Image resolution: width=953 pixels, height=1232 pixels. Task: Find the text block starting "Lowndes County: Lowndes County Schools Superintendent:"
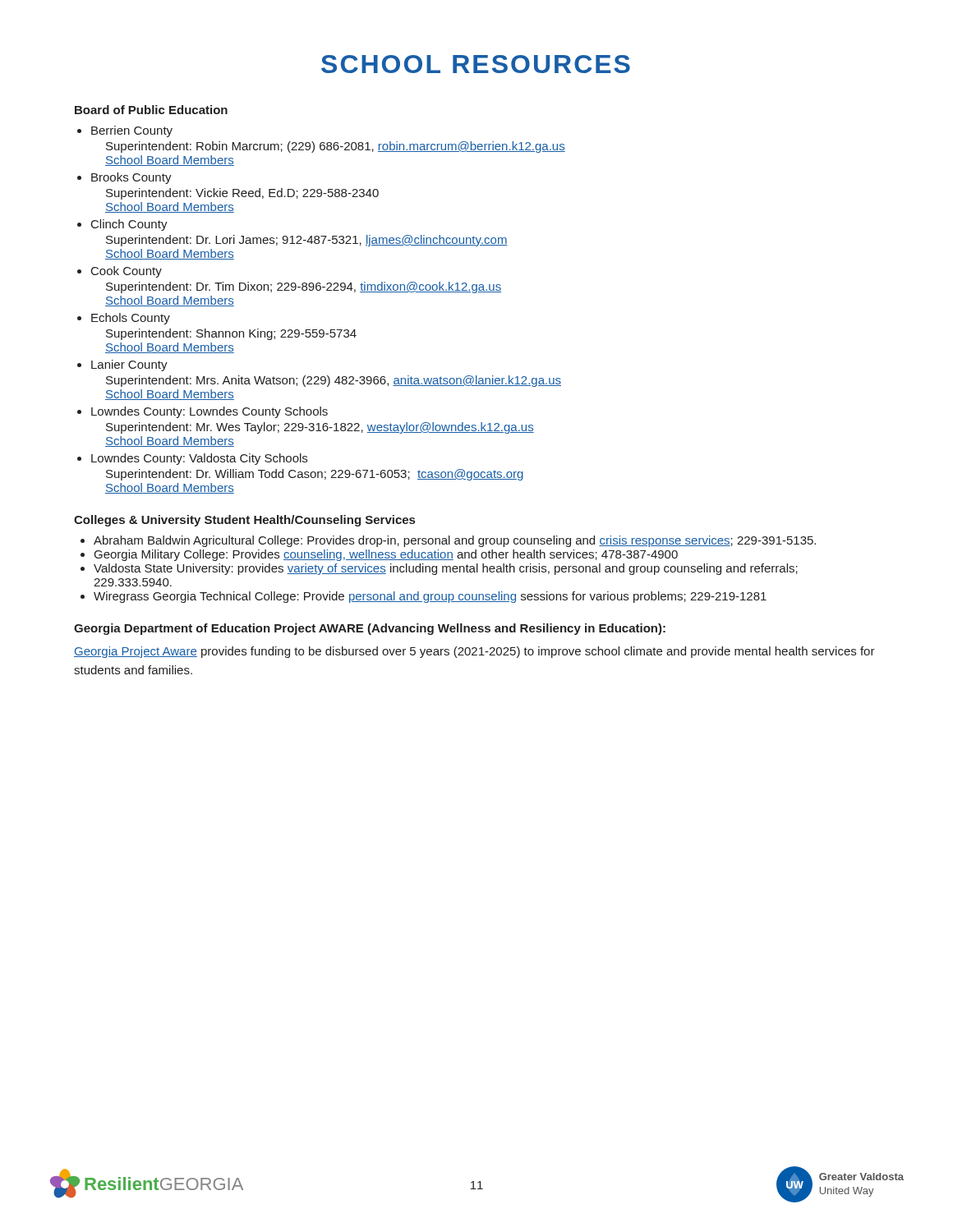pyautogui.click(x=485, y=426)
